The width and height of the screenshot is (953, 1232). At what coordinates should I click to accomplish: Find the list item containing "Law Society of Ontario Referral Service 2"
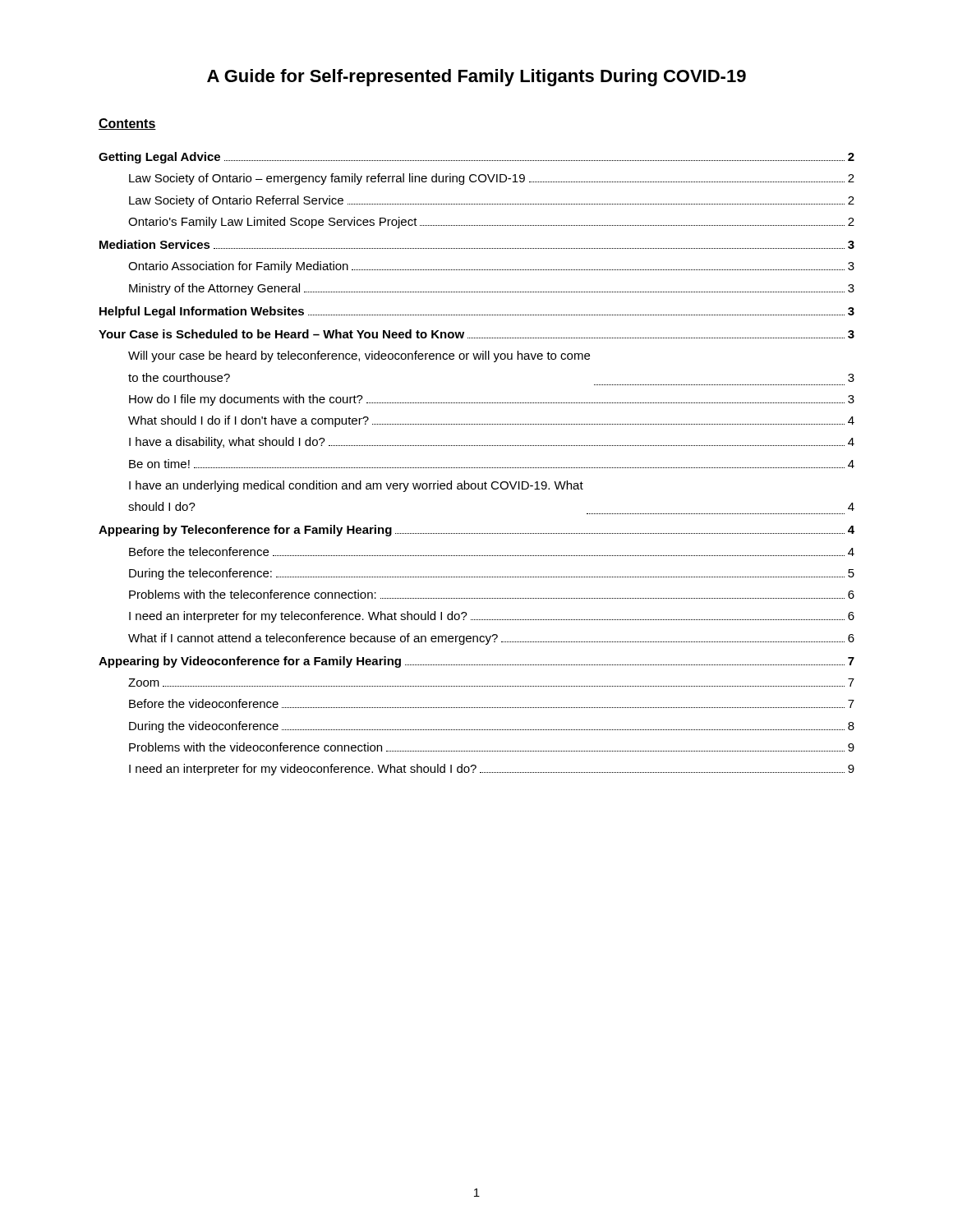click(x=491, y=200)
